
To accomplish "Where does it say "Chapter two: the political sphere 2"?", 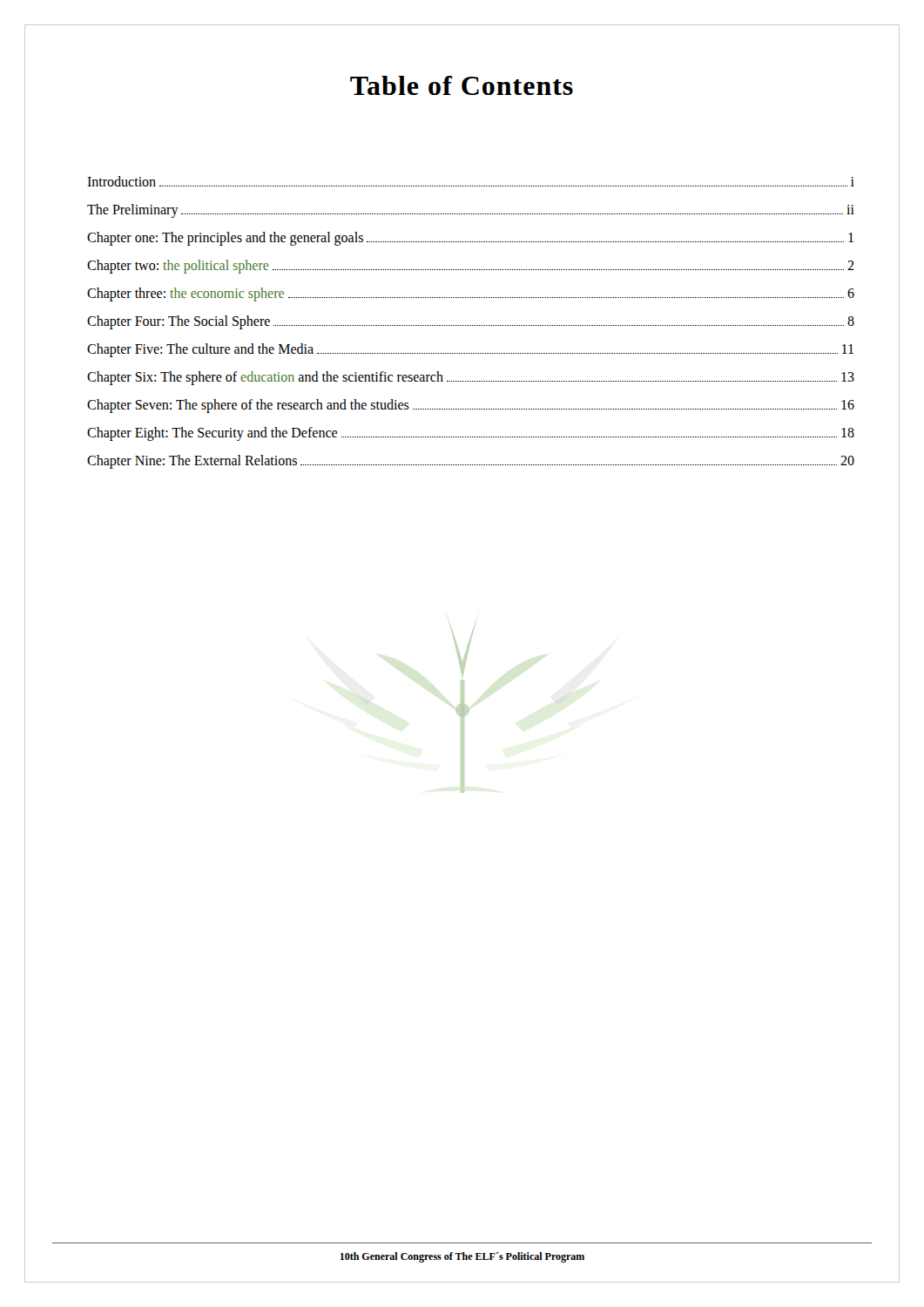I will (471, 266).
